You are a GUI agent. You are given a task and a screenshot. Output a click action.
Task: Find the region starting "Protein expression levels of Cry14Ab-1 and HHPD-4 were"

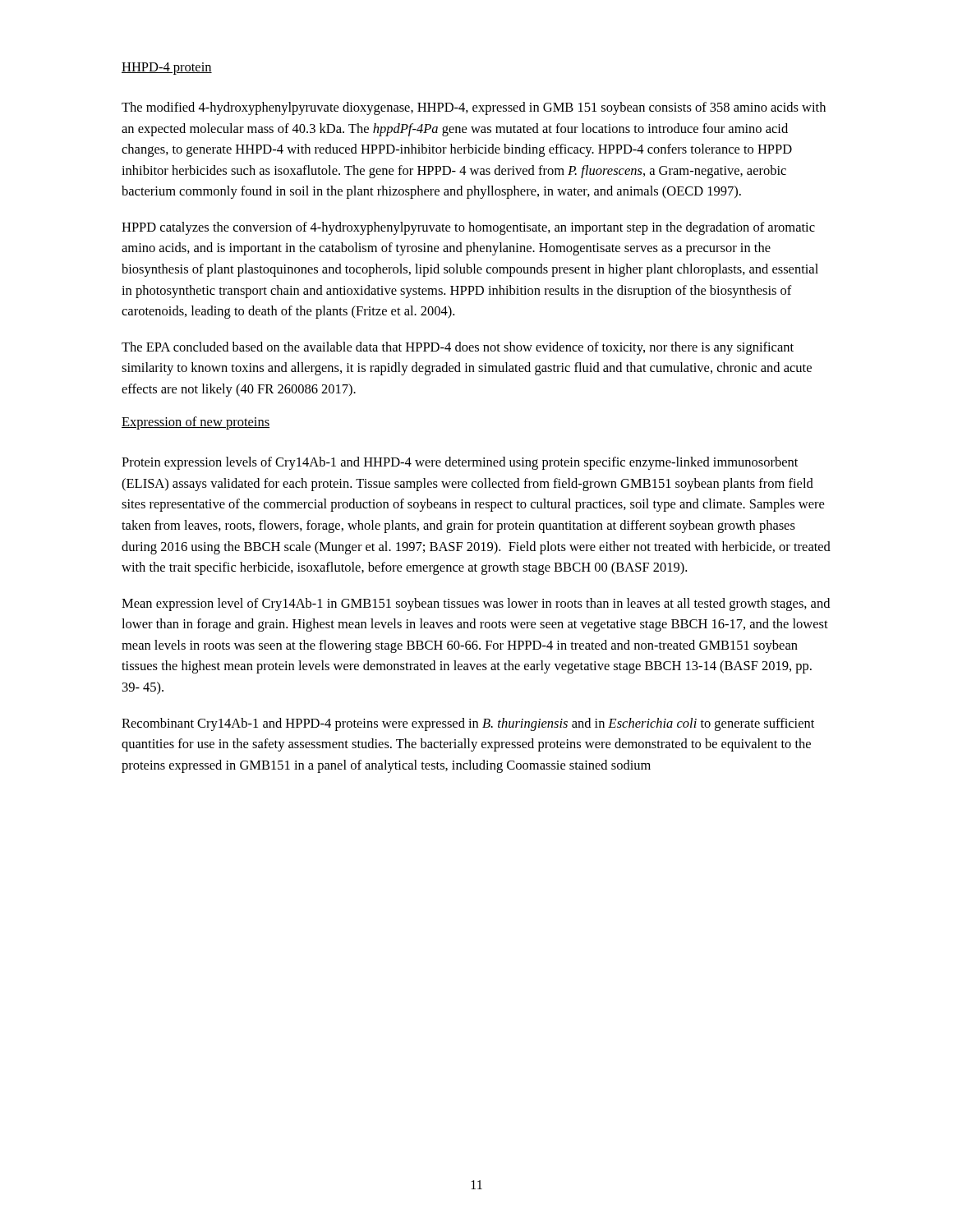[x=476, y=515]
